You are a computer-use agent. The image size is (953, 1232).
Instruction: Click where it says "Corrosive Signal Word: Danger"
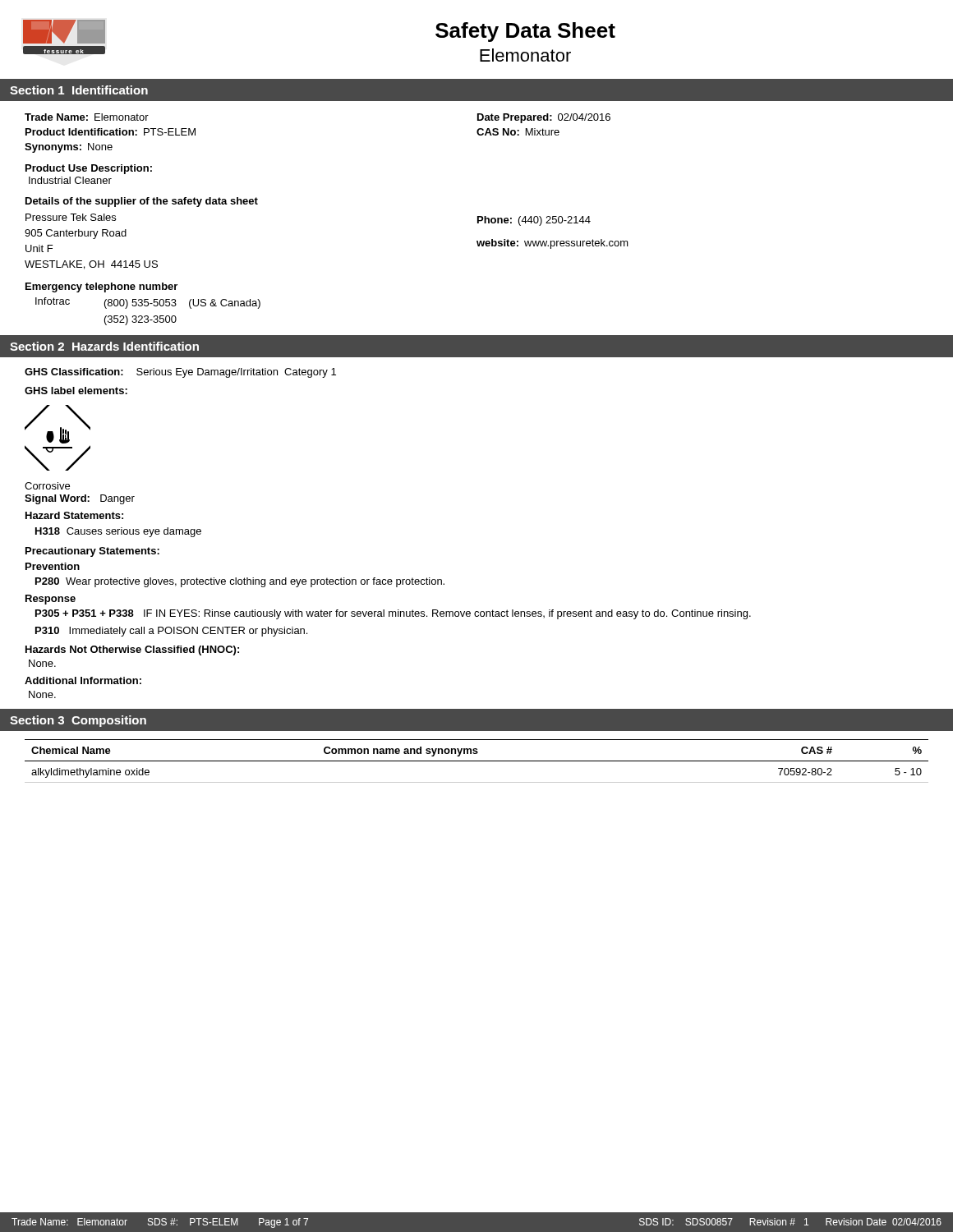[x=80, y=492]
